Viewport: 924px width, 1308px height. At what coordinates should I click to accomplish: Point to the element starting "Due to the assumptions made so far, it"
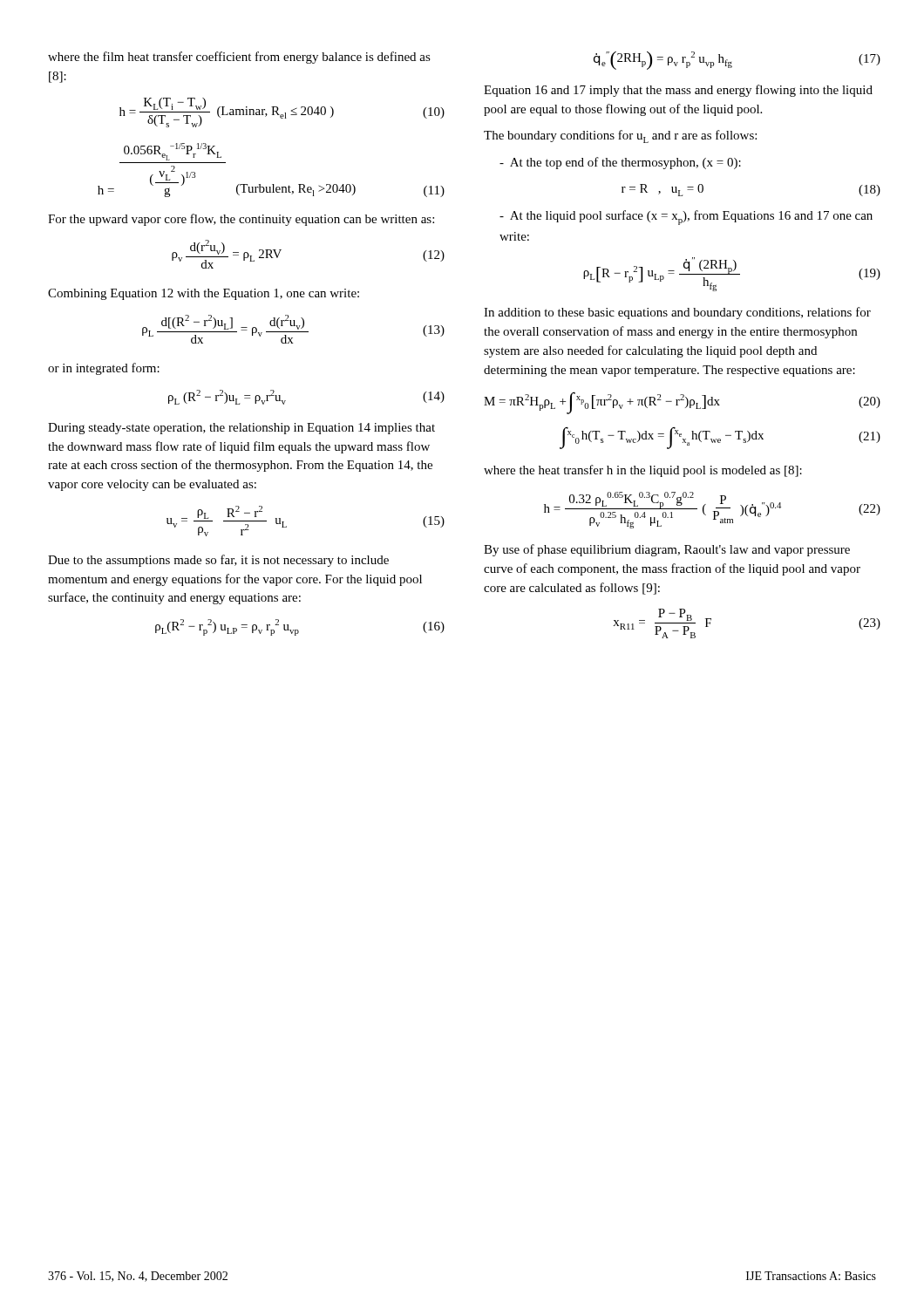[246, 580]
